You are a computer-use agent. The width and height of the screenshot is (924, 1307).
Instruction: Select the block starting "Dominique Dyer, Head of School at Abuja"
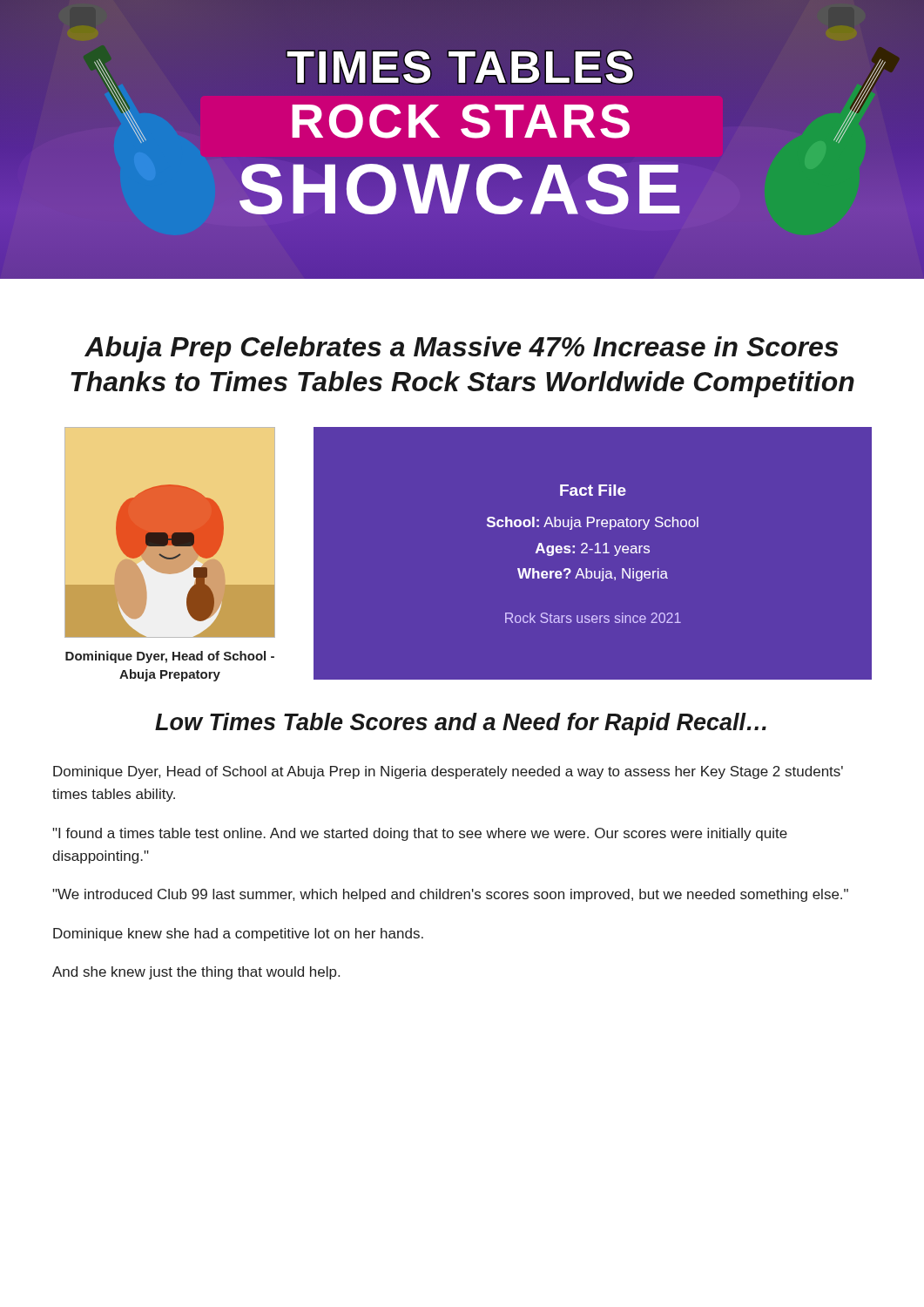coord(448,783)
